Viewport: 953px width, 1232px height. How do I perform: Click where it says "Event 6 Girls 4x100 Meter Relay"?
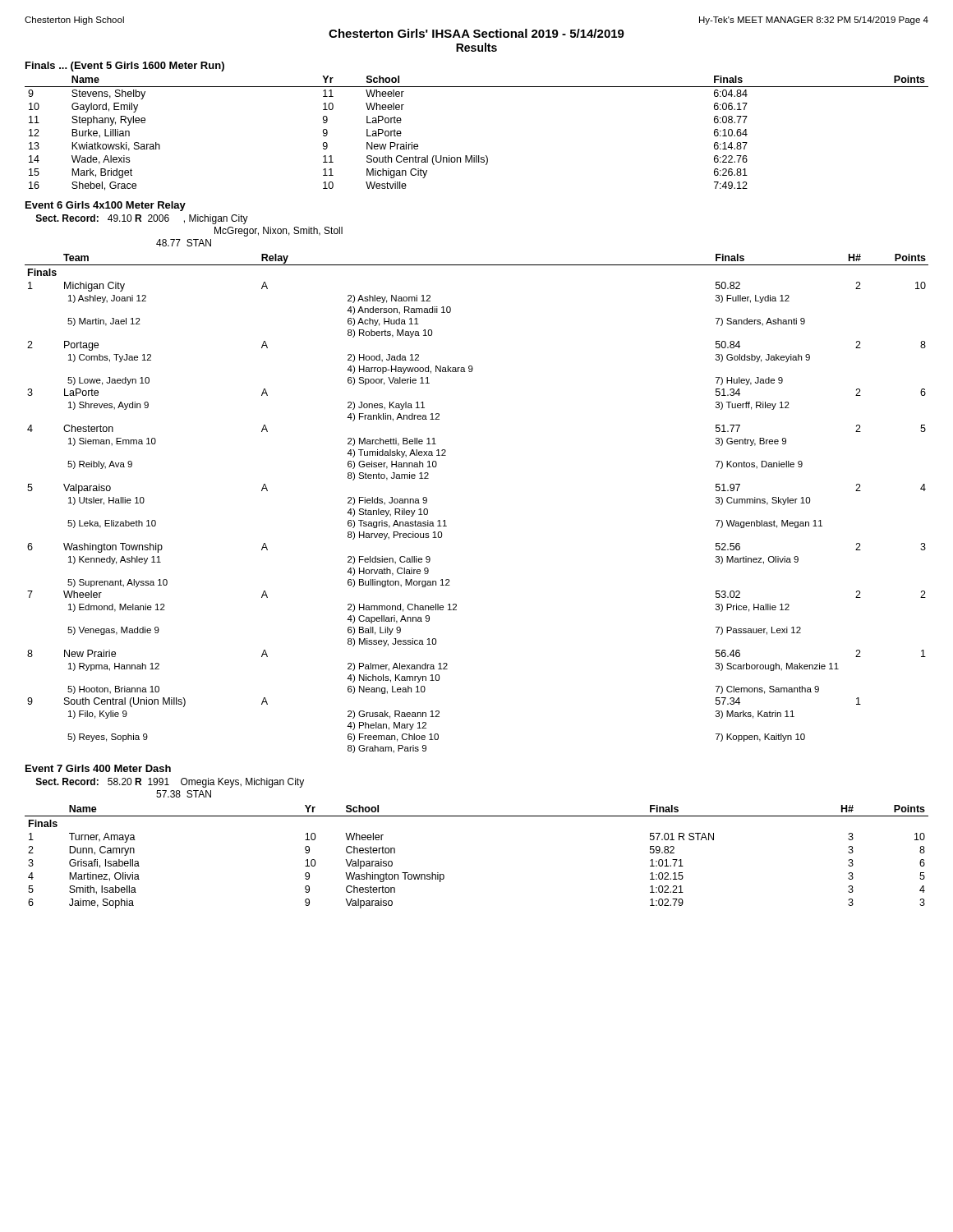[x=105, y=205]
